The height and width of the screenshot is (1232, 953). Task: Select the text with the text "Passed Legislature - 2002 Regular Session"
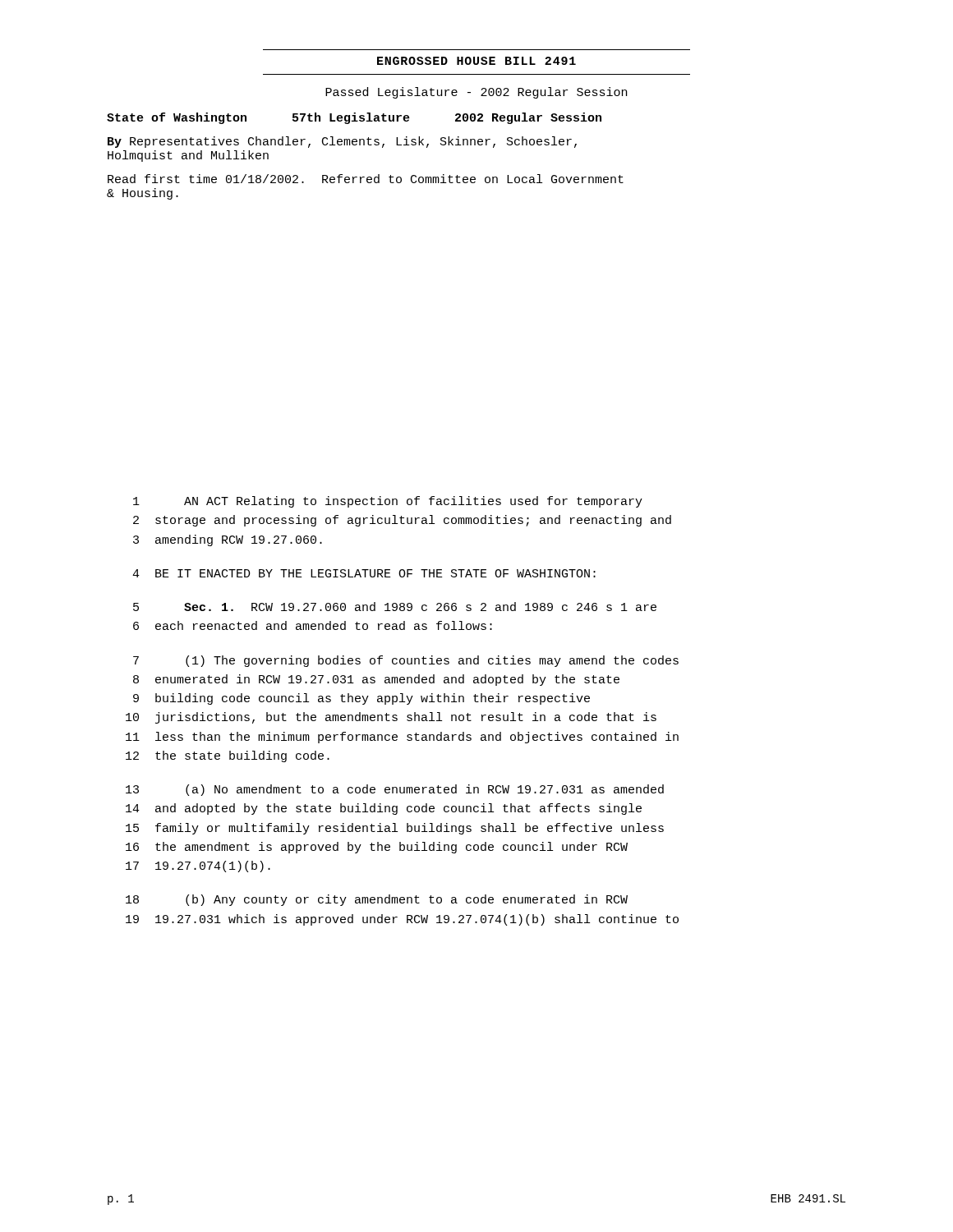[x=476, y=93]
